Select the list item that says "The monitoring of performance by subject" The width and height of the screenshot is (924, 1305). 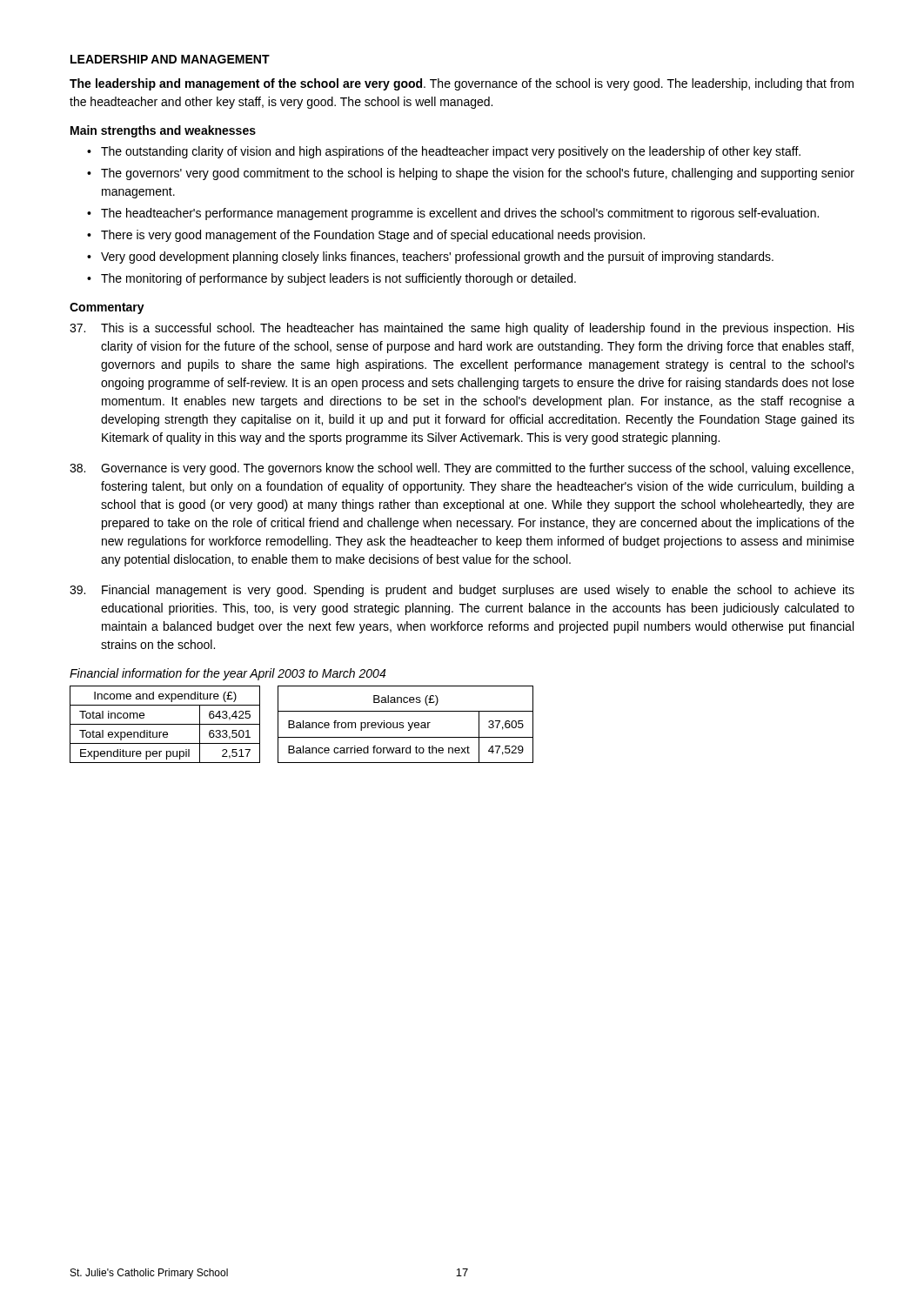click(x=339, y=278)
